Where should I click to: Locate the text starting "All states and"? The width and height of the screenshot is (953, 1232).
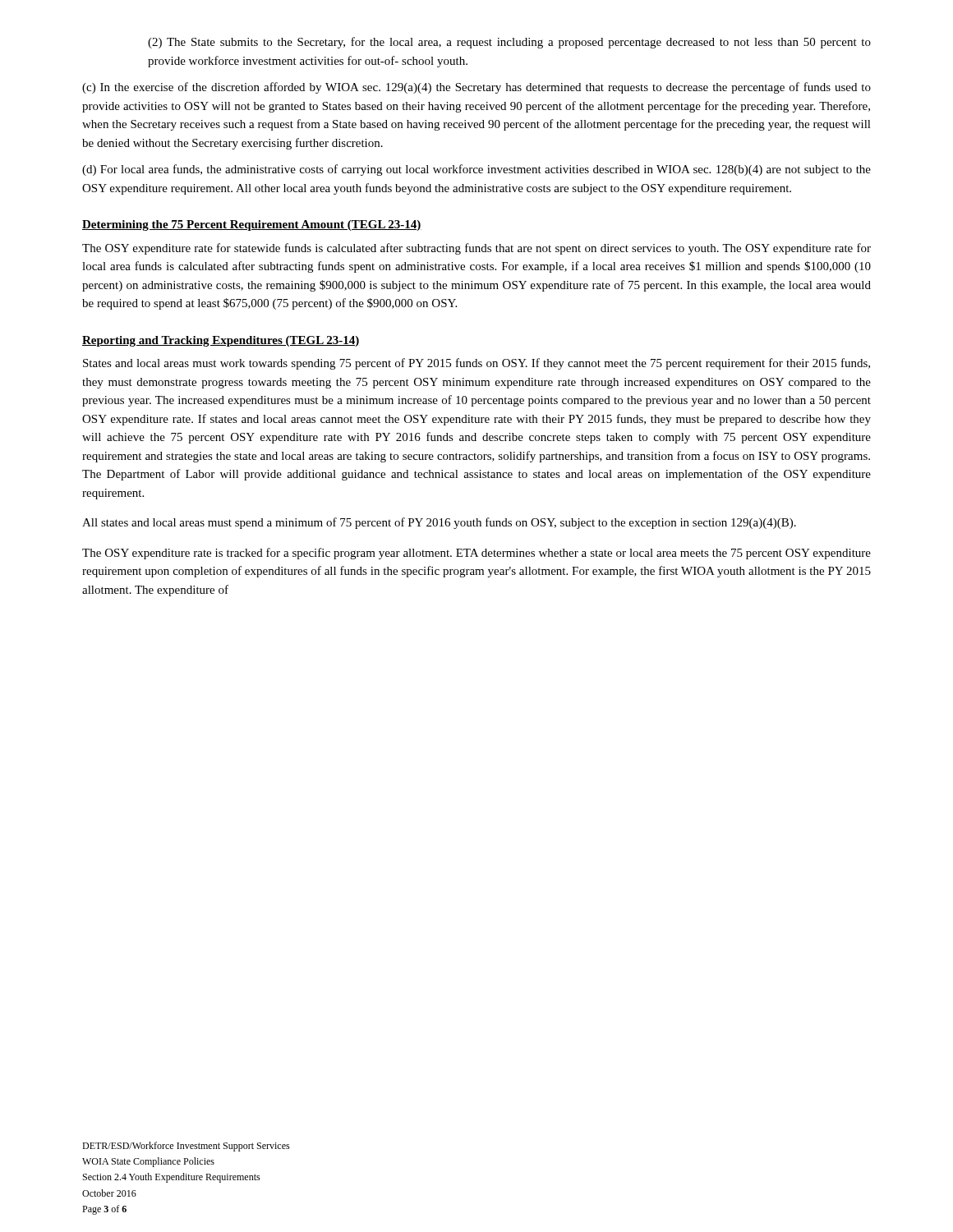(x=439, y=522)
